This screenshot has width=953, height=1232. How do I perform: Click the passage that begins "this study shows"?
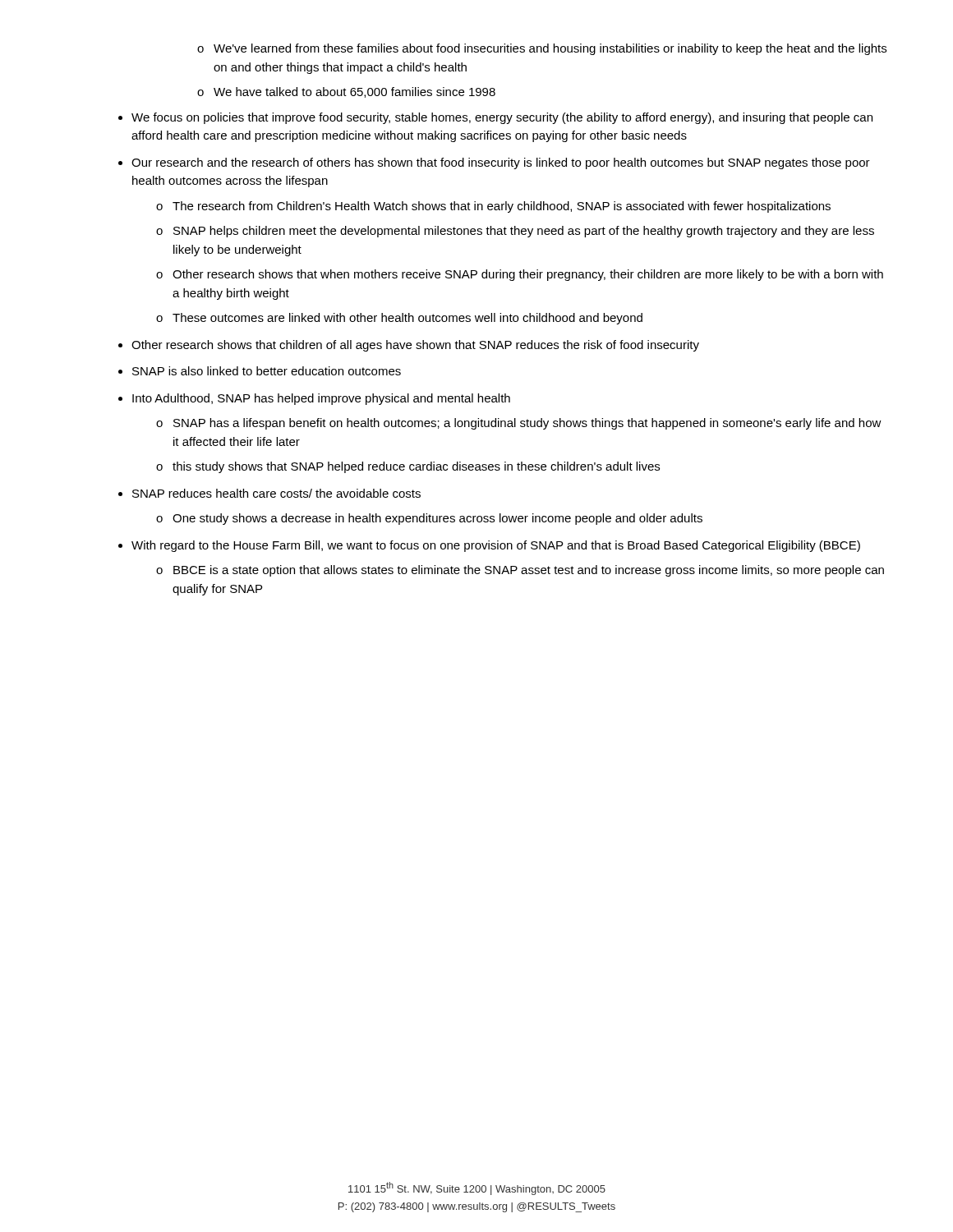click(416, 466)
